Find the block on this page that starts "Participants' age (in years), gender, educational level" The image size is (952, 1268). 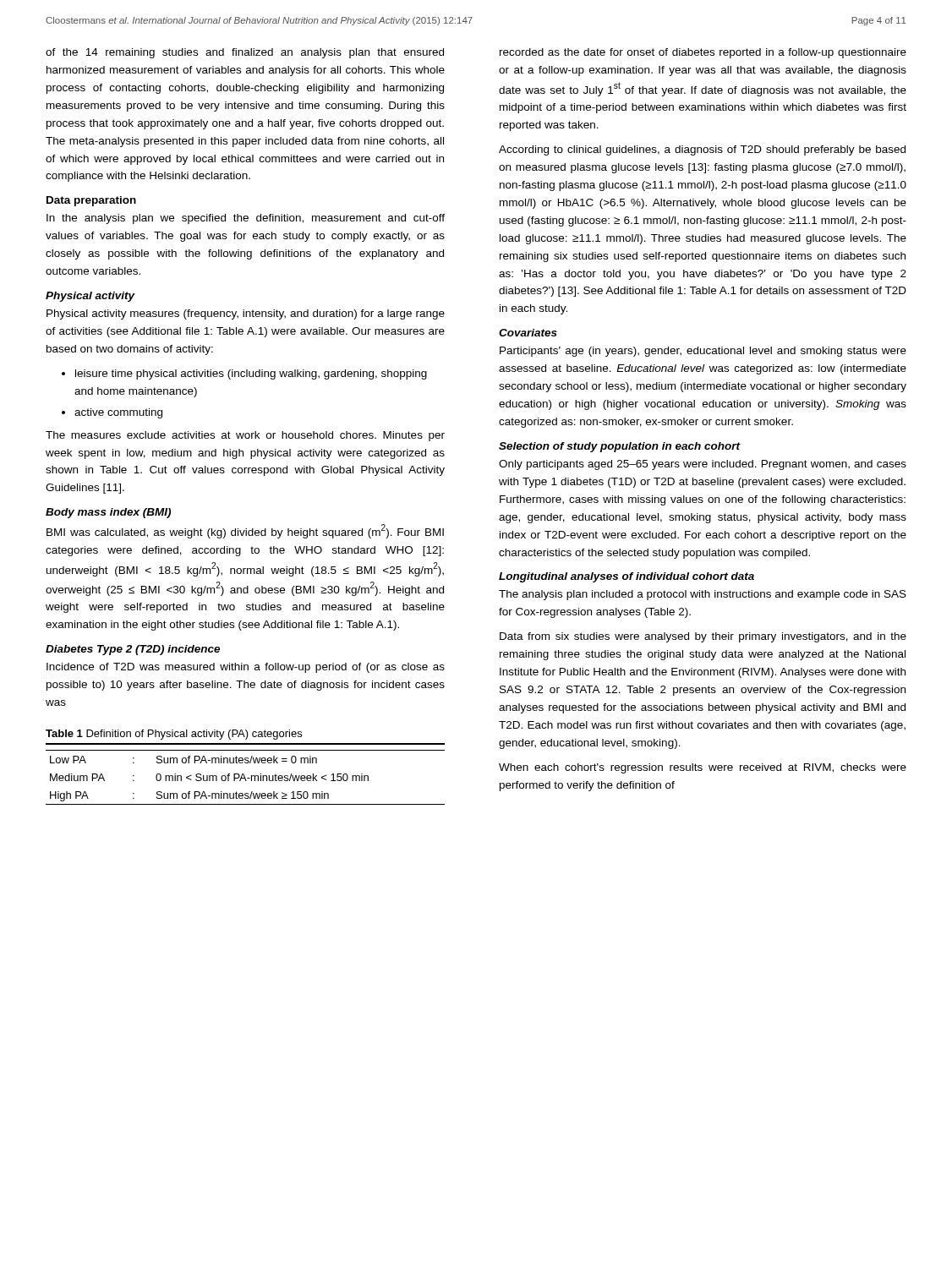[x=703, y=387]
